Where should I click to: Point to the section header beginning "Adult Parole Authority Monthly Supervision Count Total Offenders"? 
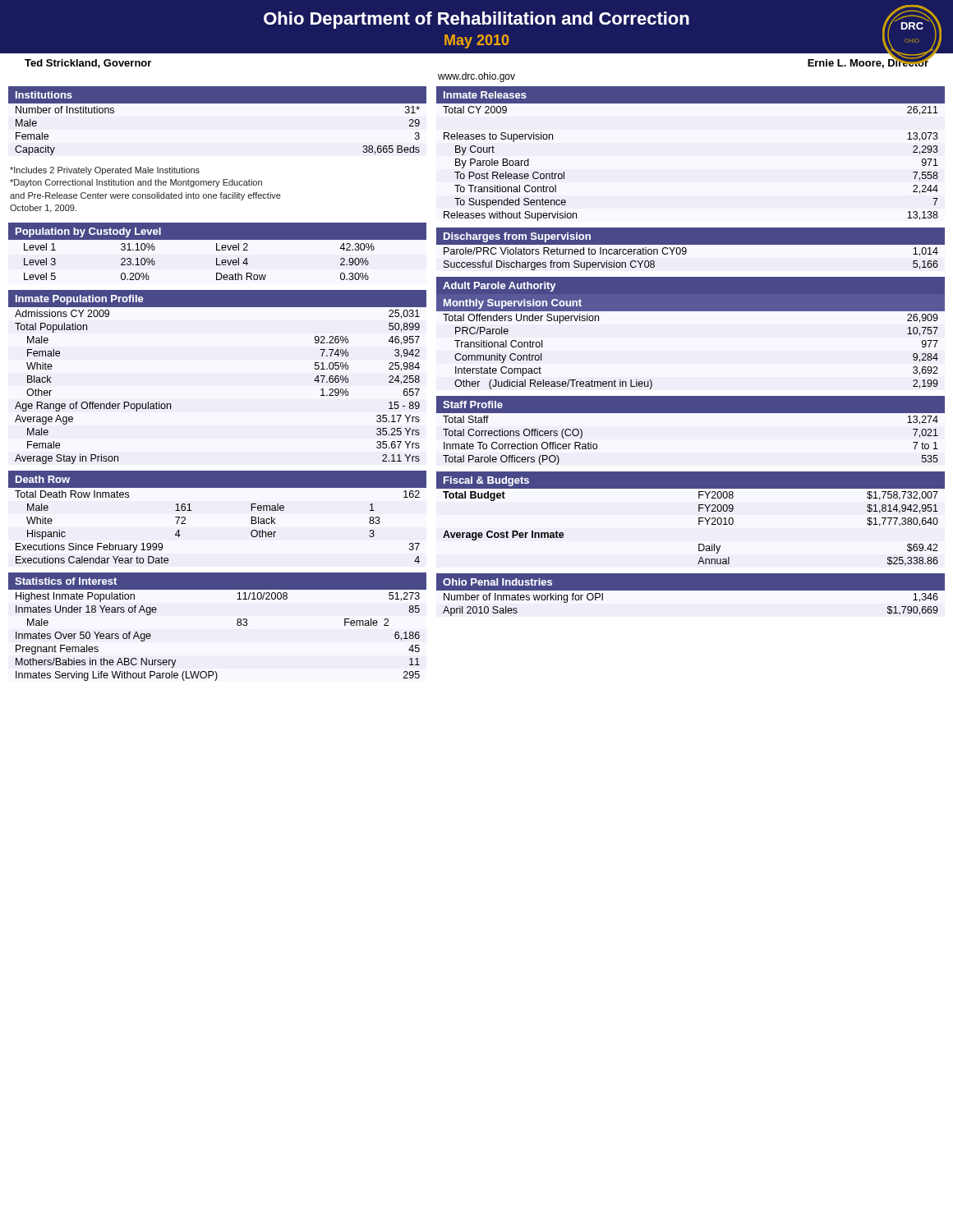(691, 294)
